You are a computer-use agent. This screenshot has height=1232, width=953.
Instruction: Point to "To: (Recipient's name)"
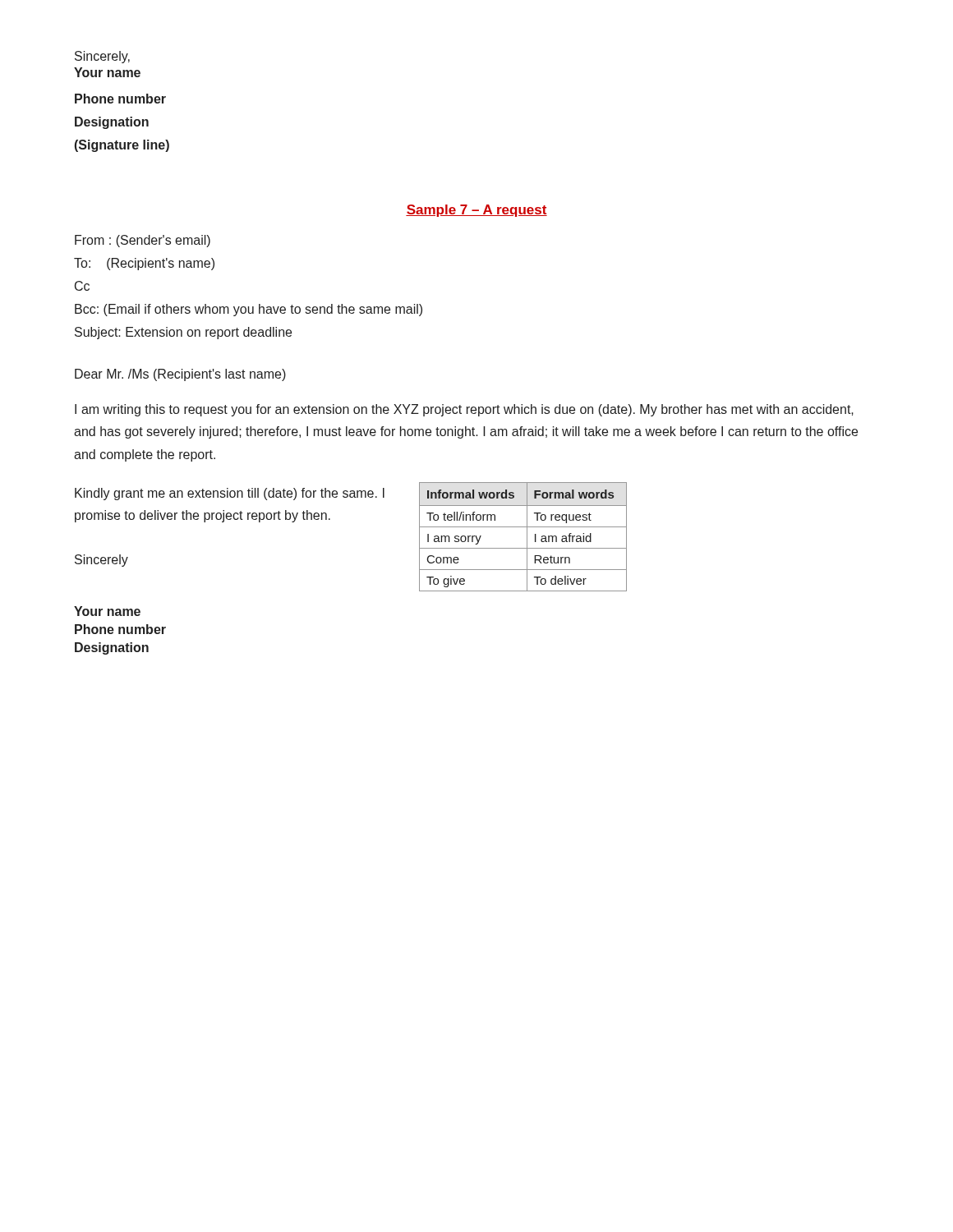tap(145, 263)
